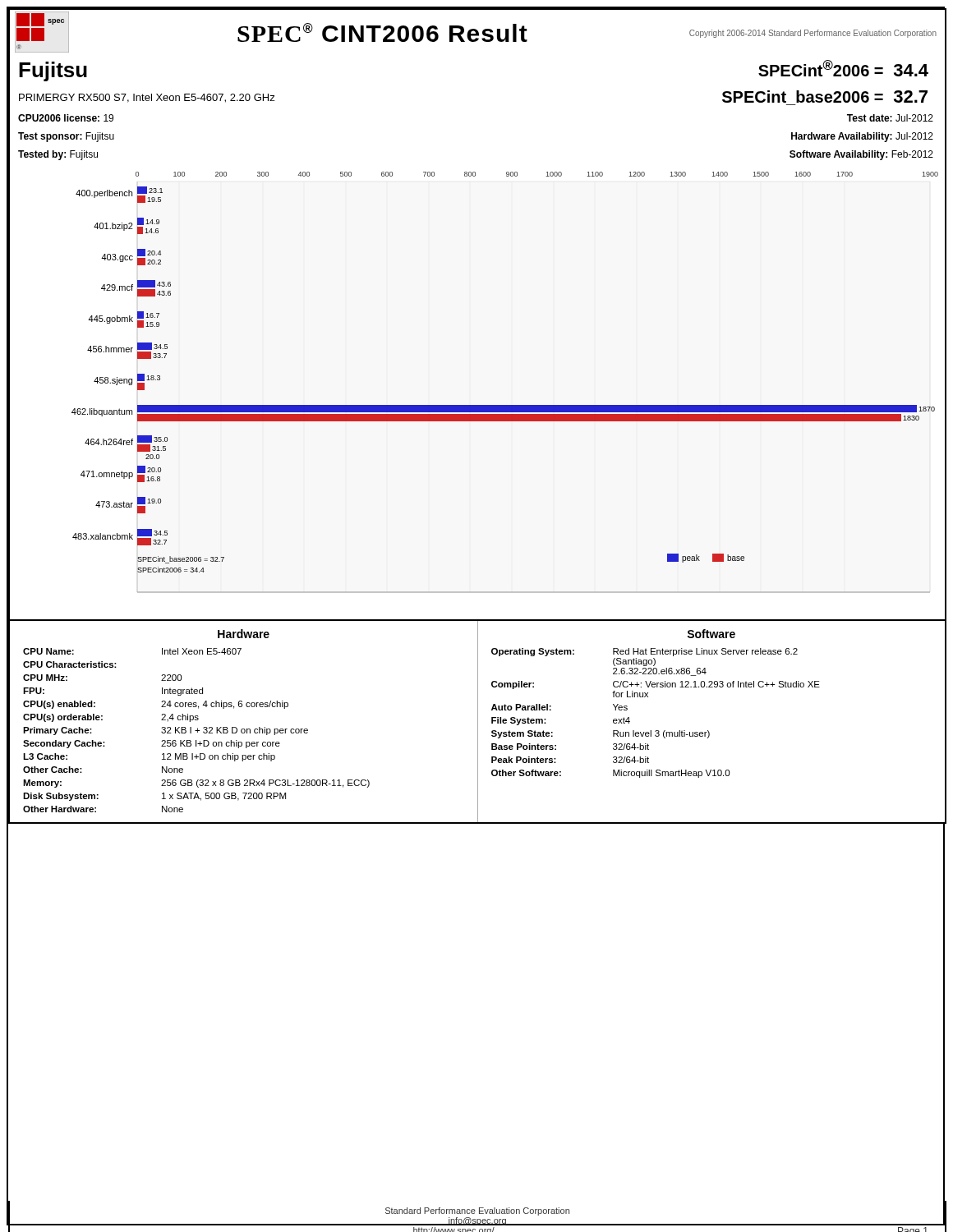The image size is (953, 1232).
Task: Click on the text containing "Hardware Availability: Jul-2012"
Action: [x=862, y=136]
